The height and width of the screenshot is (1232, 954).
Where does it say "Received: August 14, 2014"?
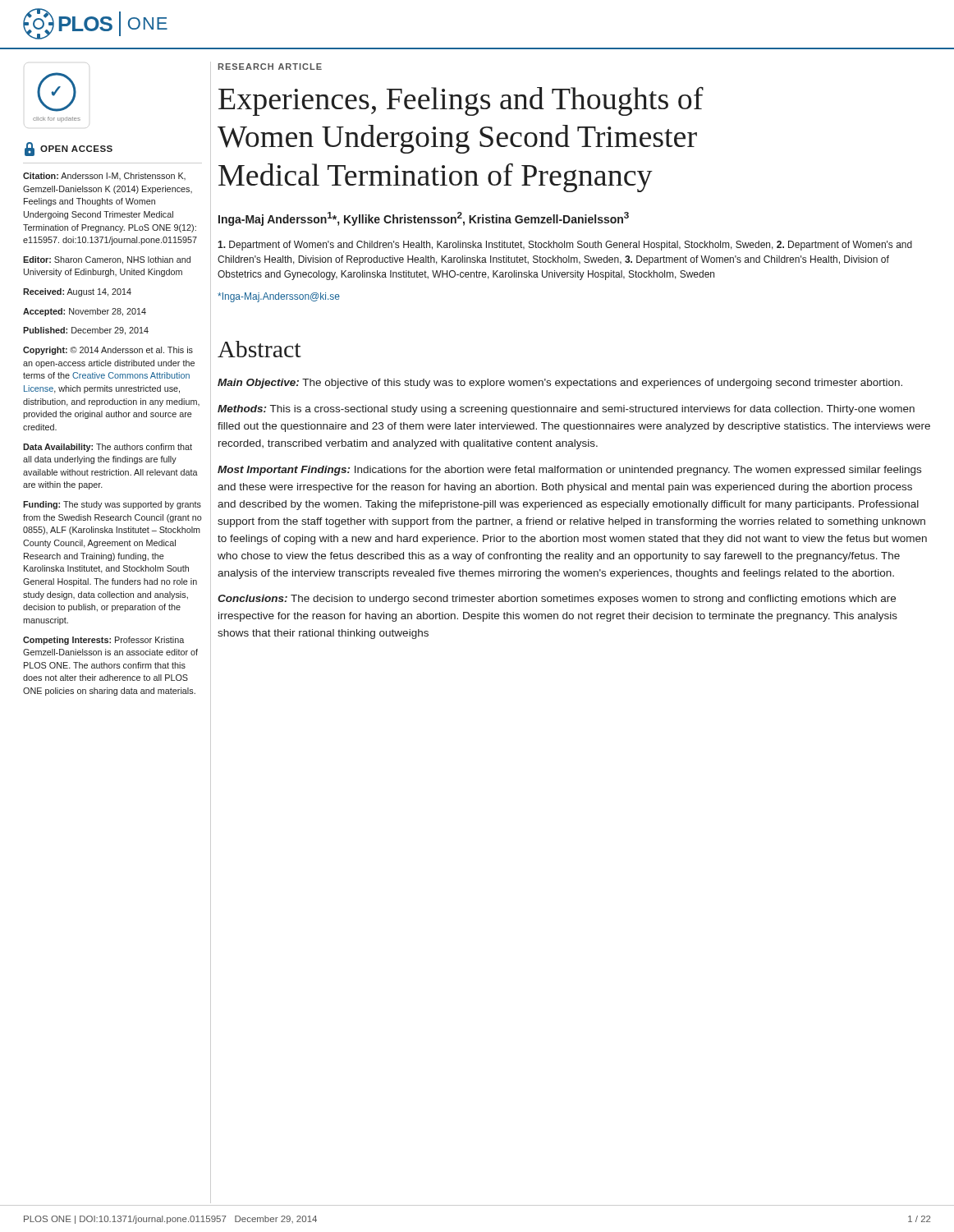pyautogui.click(x=77, y=292)
